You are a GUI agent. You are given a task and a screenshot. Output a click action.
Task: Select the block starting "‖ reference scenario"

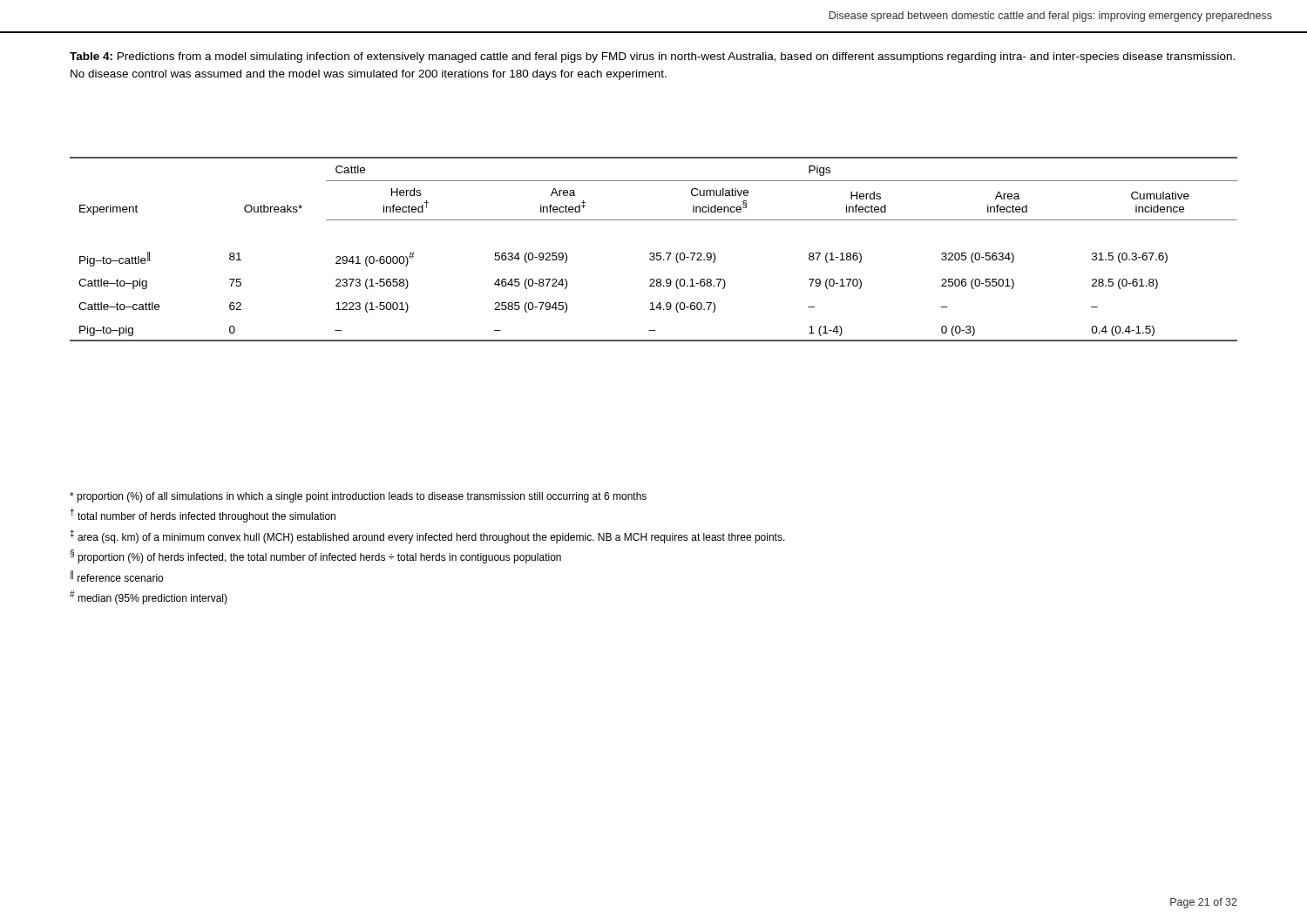point(117,576)
